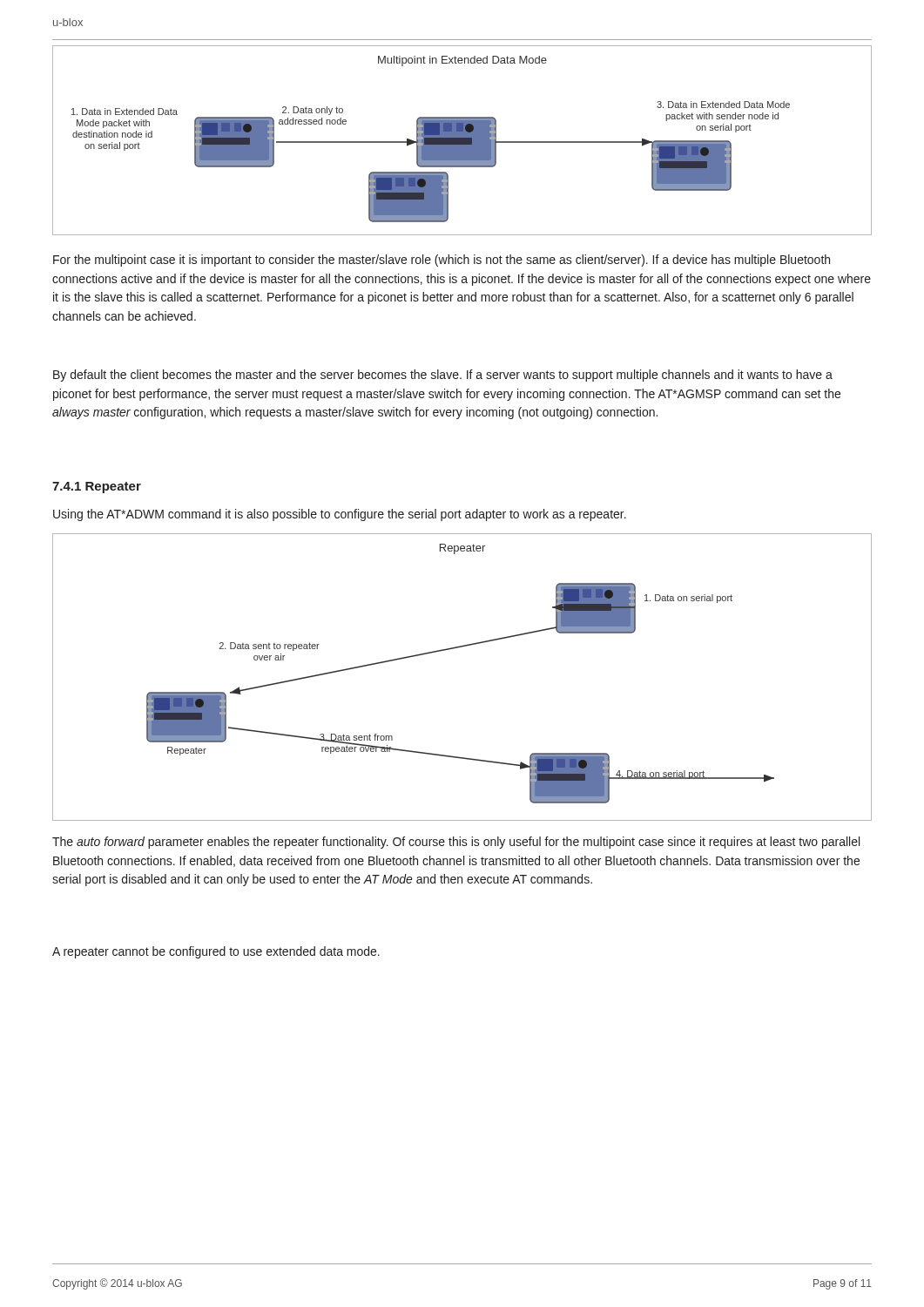Locate the section header

(x=97, y=486)
